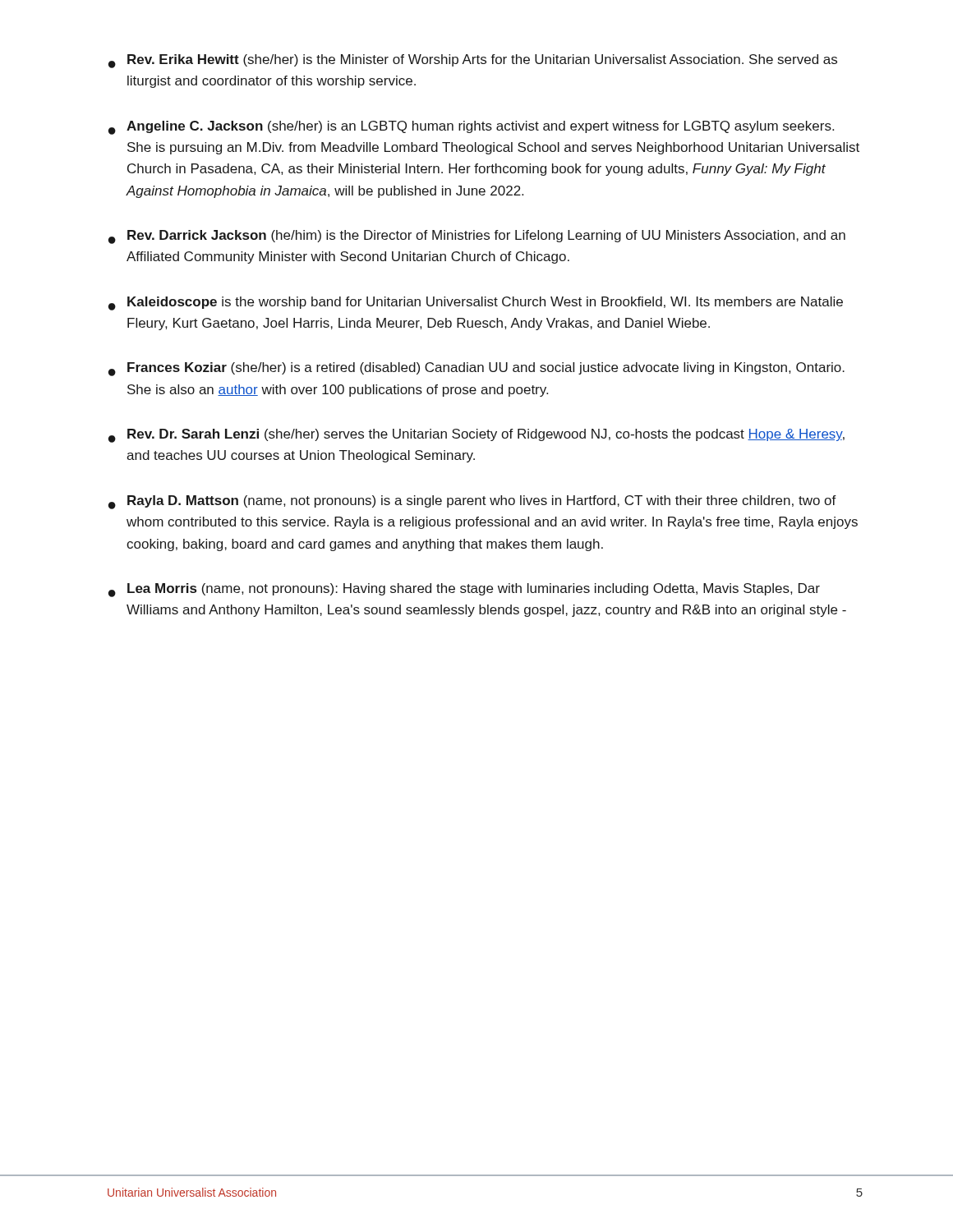Find the list item containing "● Lea Morris (name, not pronouns): Having shared"
This screenshot has width=953, height=1232.
pyautogui.click(x=485, y=600)
